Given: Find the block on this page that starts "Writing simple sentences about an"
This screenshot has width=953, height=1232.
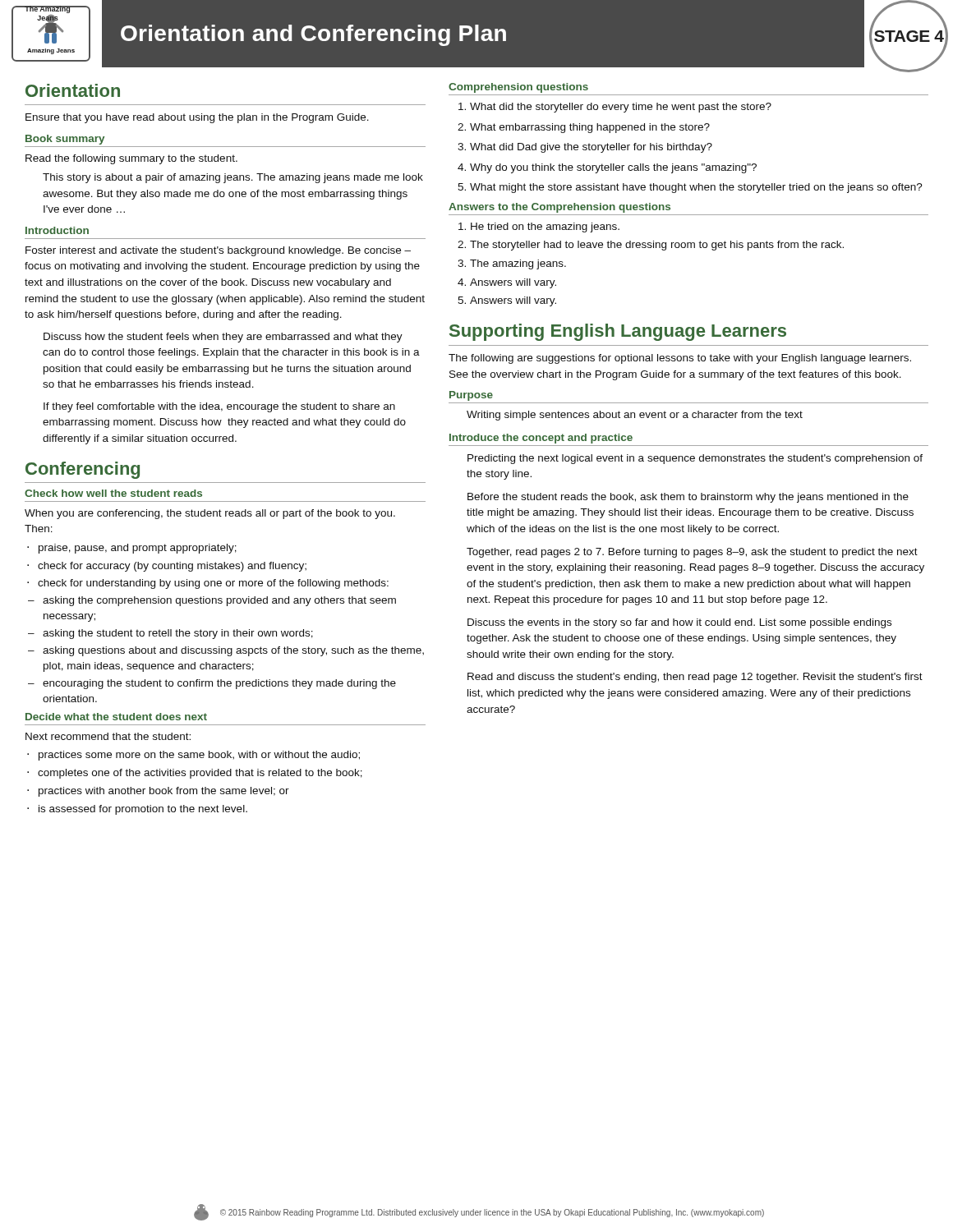Looking at the screenshot, I should [635, 414].
